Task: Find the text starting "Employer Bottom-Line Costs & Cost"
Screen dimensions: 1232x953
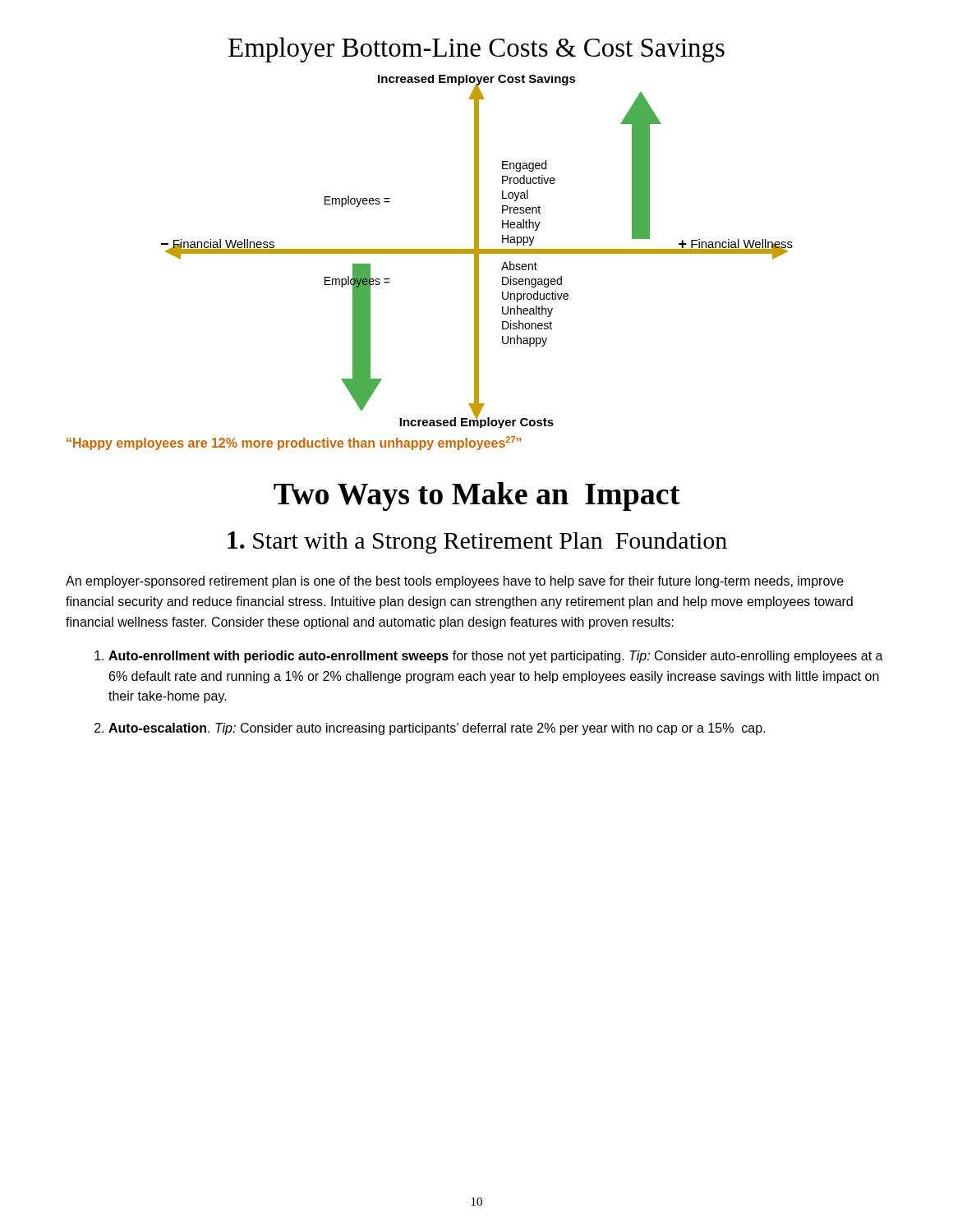Action: click(x=476, y=48)
